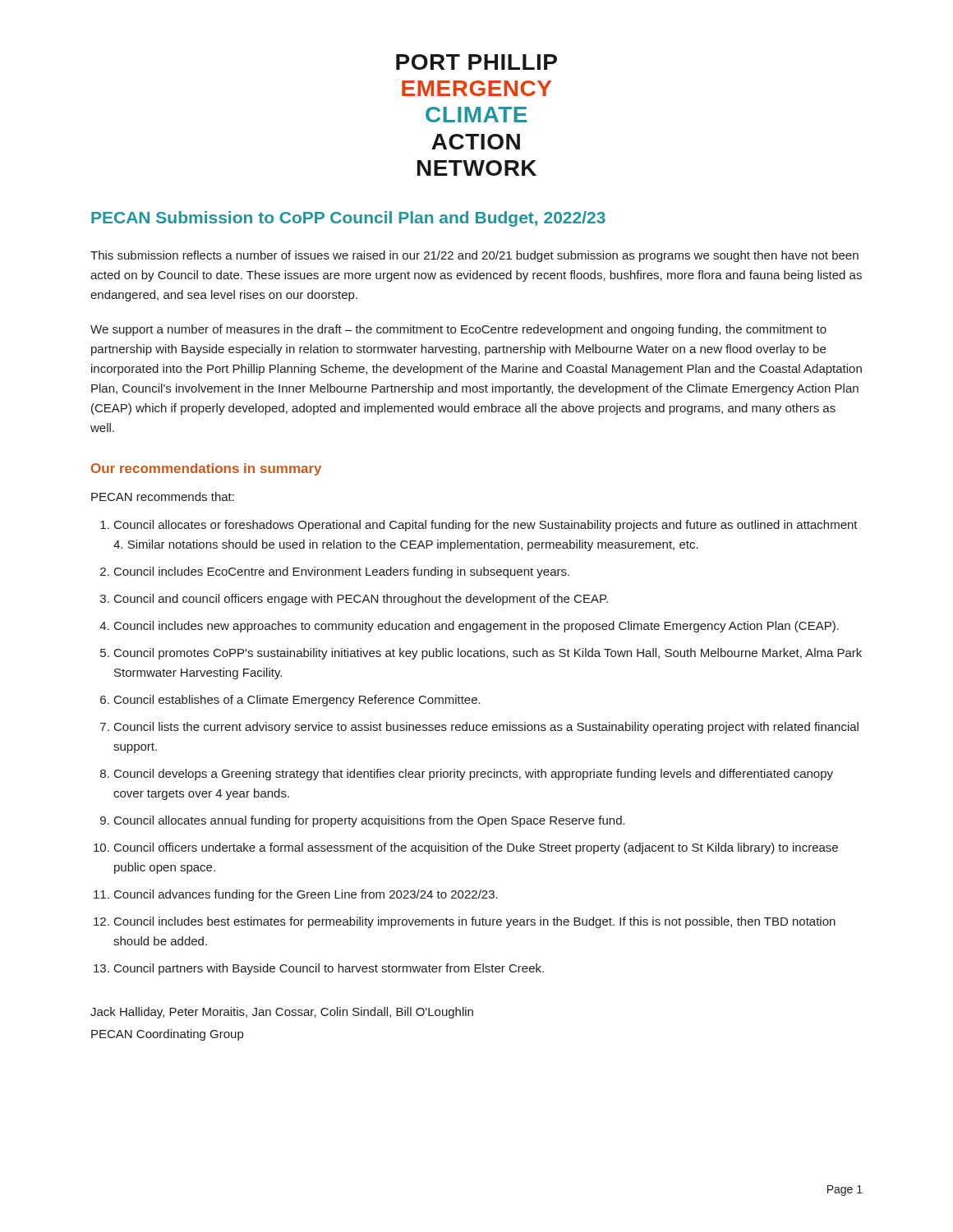Point to the block beginning "Council officers undertake a formal assessment of"

click(x=476, y=857)
